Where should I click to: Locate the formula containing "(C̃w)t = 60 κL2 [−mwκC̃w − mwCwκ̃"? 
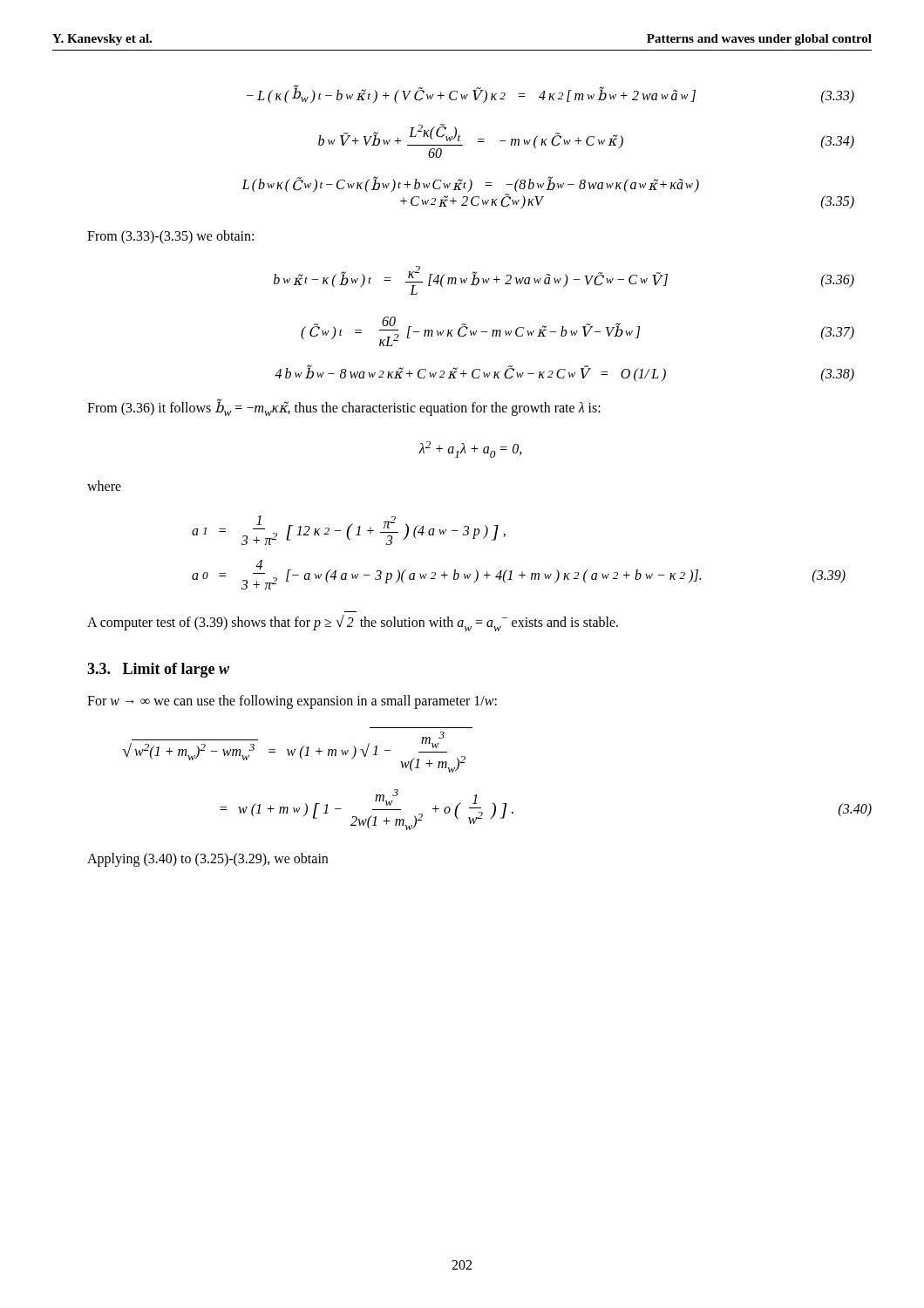[x=471, y=332]
